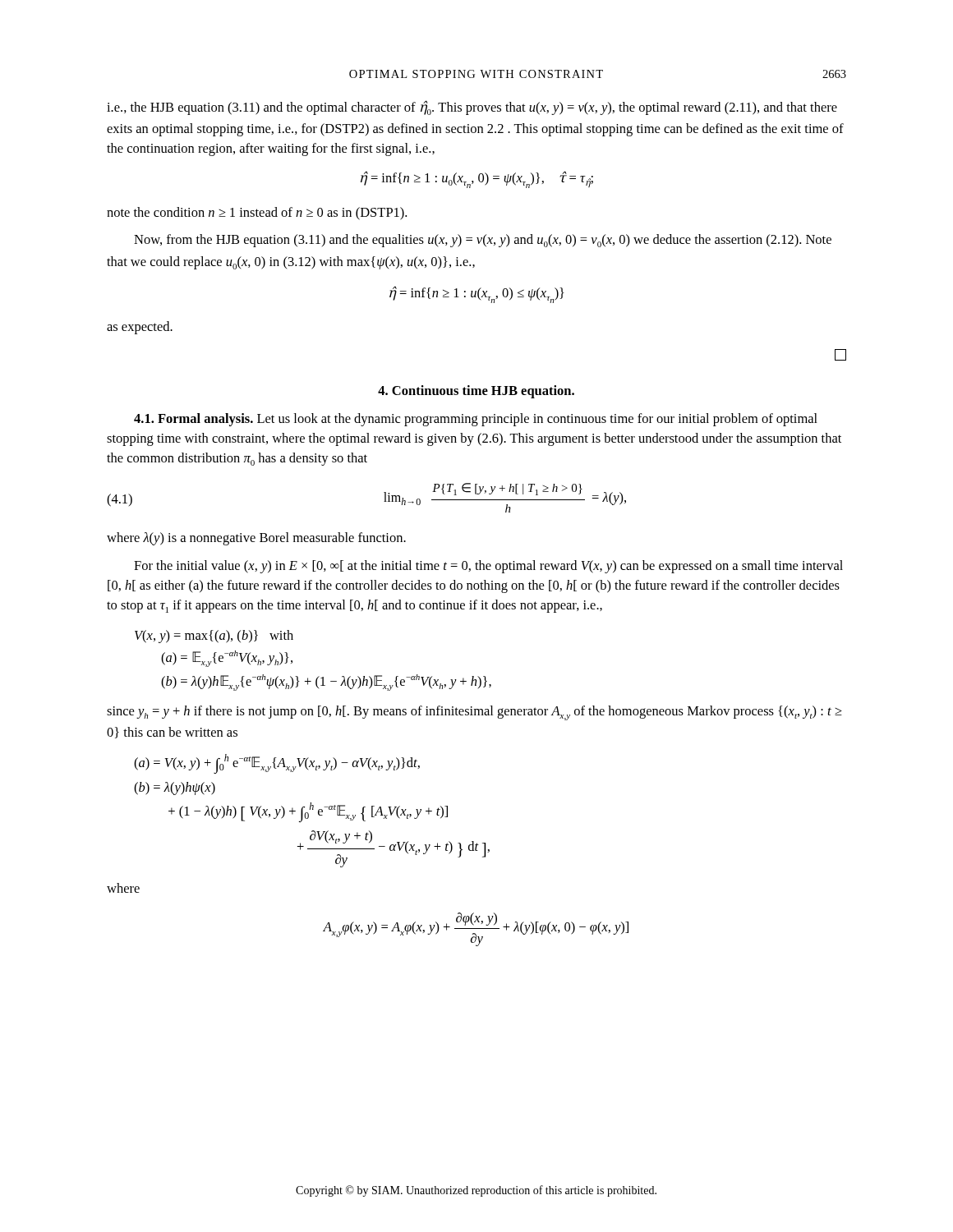Locate the block of text that opens with "For the initial value (x, y) in E"
The height and width of the screenshot is (1232, 953).
point(476,586)
